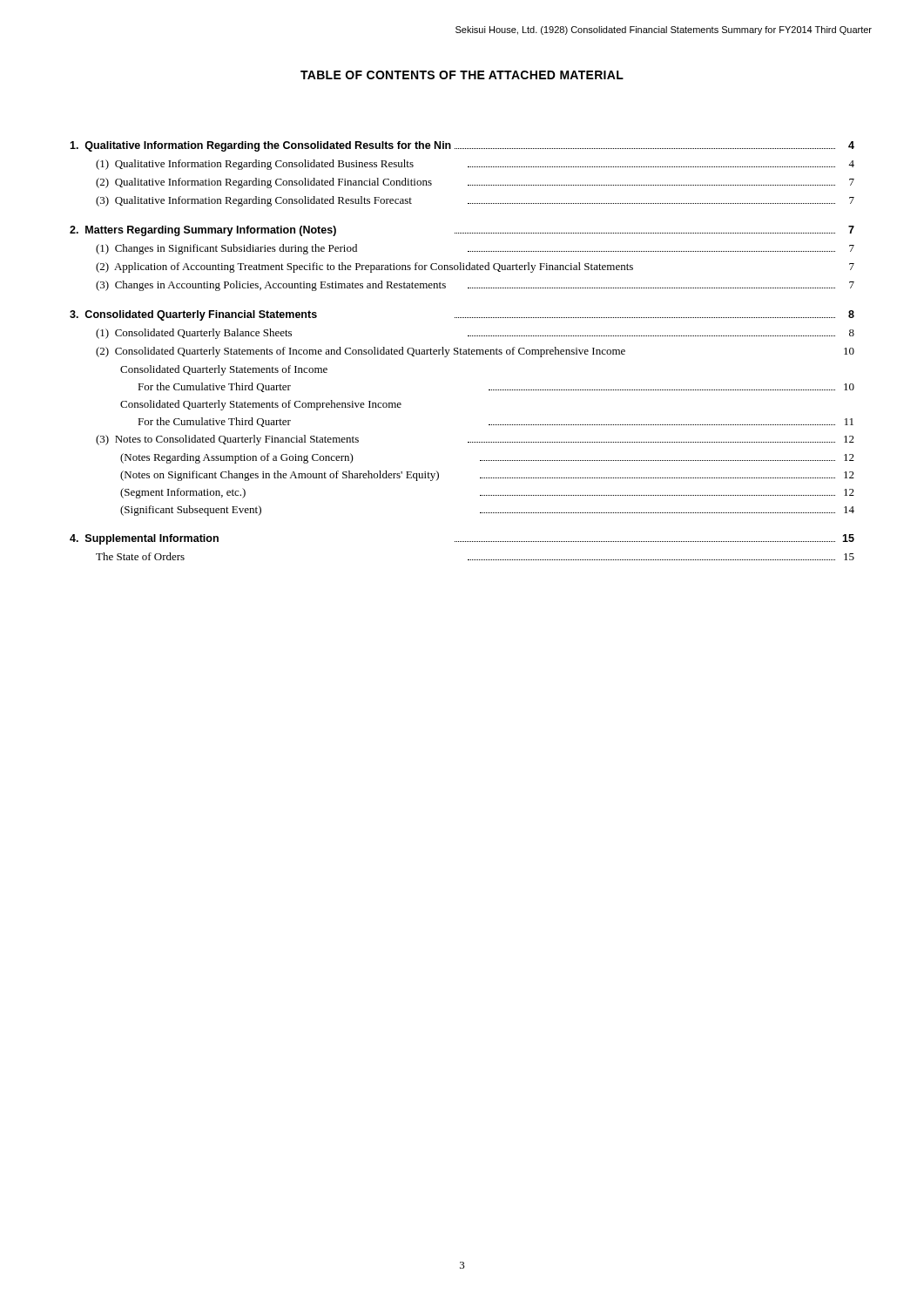This screenshot has width=924, height=1307.
Task: Locate the list item that reads "(Segment Information, etc.) 12"
Action: click(x=487, y=492)
